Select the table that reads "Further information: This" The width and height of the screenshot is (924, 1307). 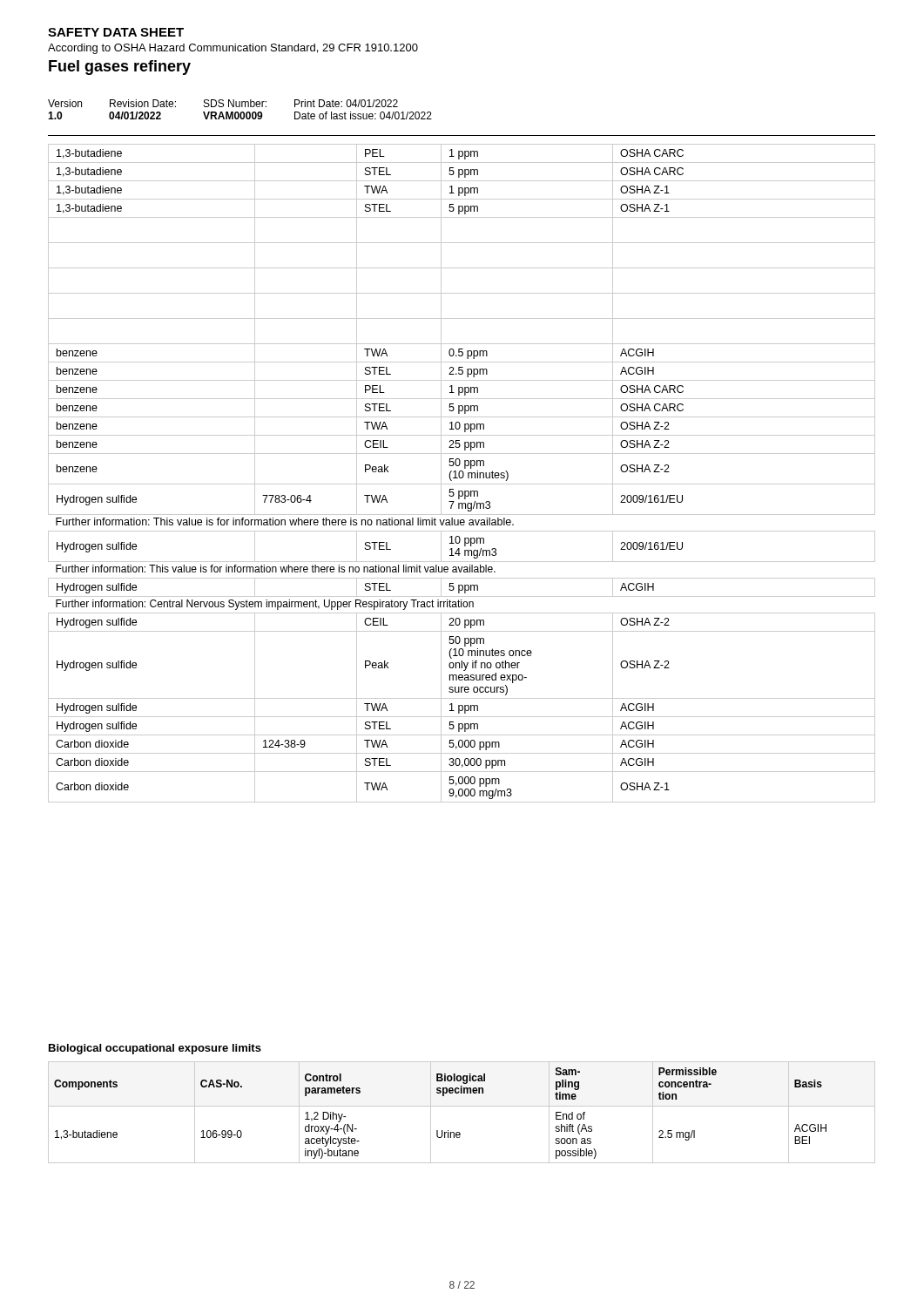coord(462,473)
